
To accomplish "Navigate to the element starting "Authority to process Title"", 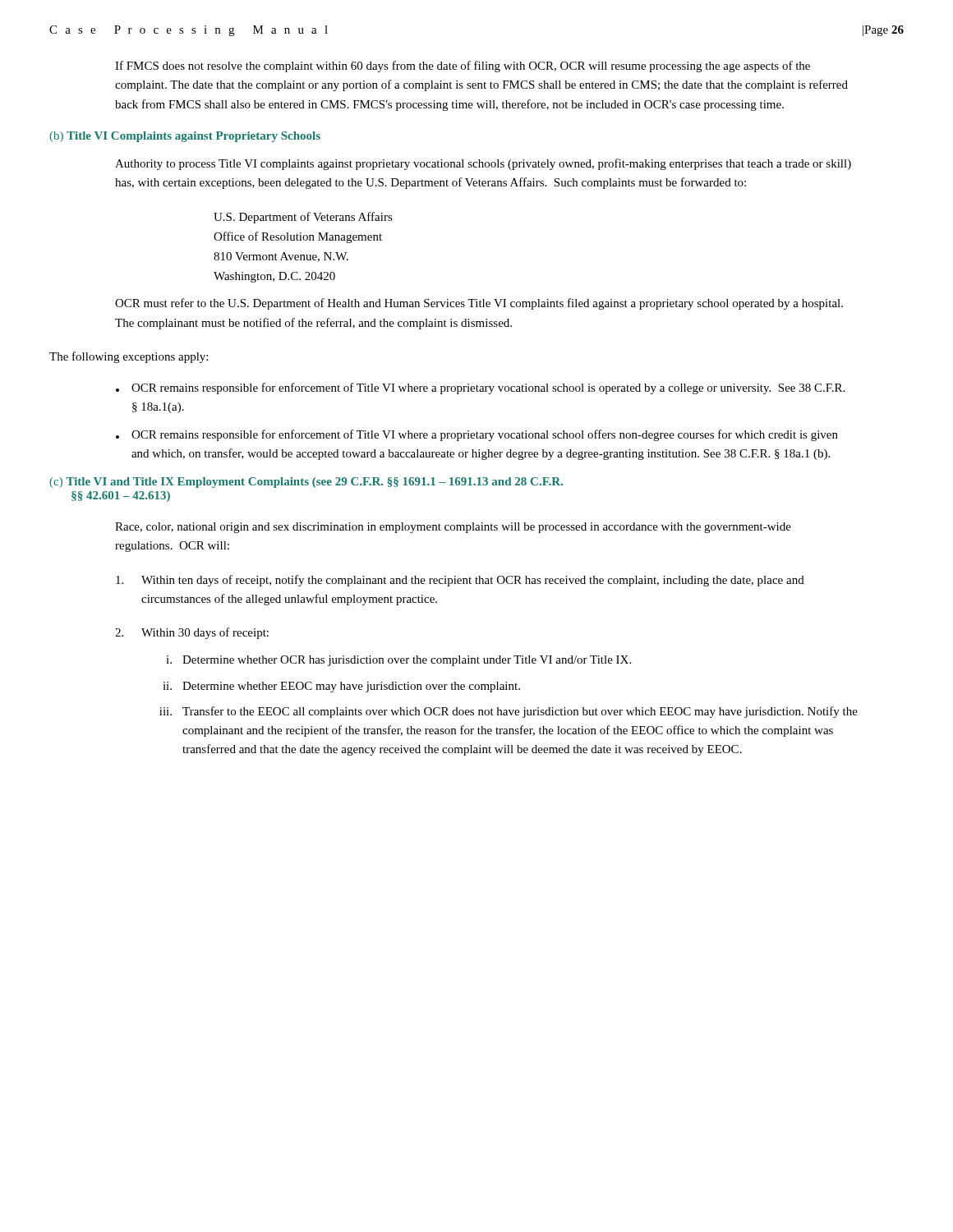I will tap(483, 173).
